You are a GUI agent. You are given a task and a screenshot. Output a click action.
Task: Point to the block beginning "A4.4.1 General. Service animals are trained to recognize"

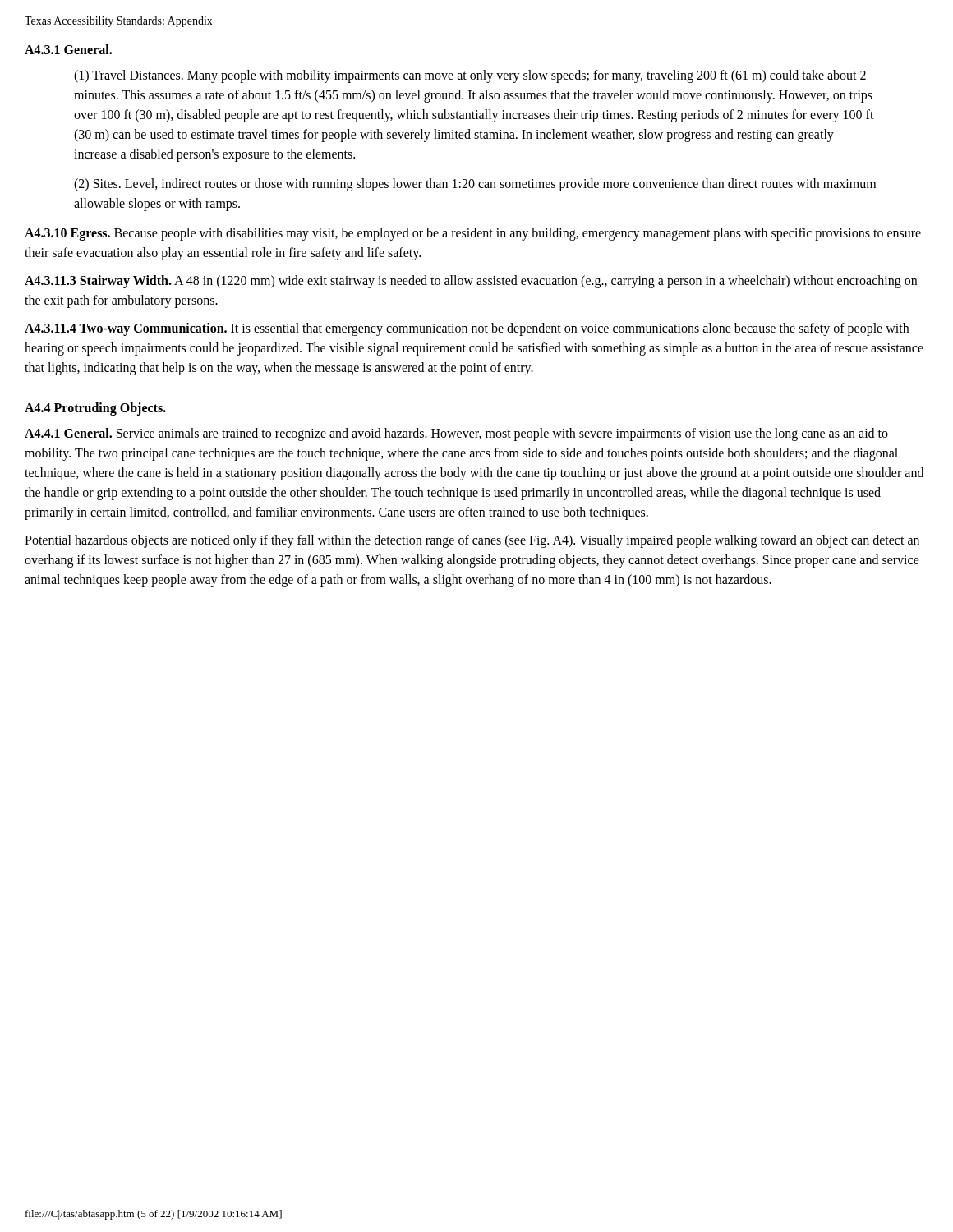[x=474, y=473]
